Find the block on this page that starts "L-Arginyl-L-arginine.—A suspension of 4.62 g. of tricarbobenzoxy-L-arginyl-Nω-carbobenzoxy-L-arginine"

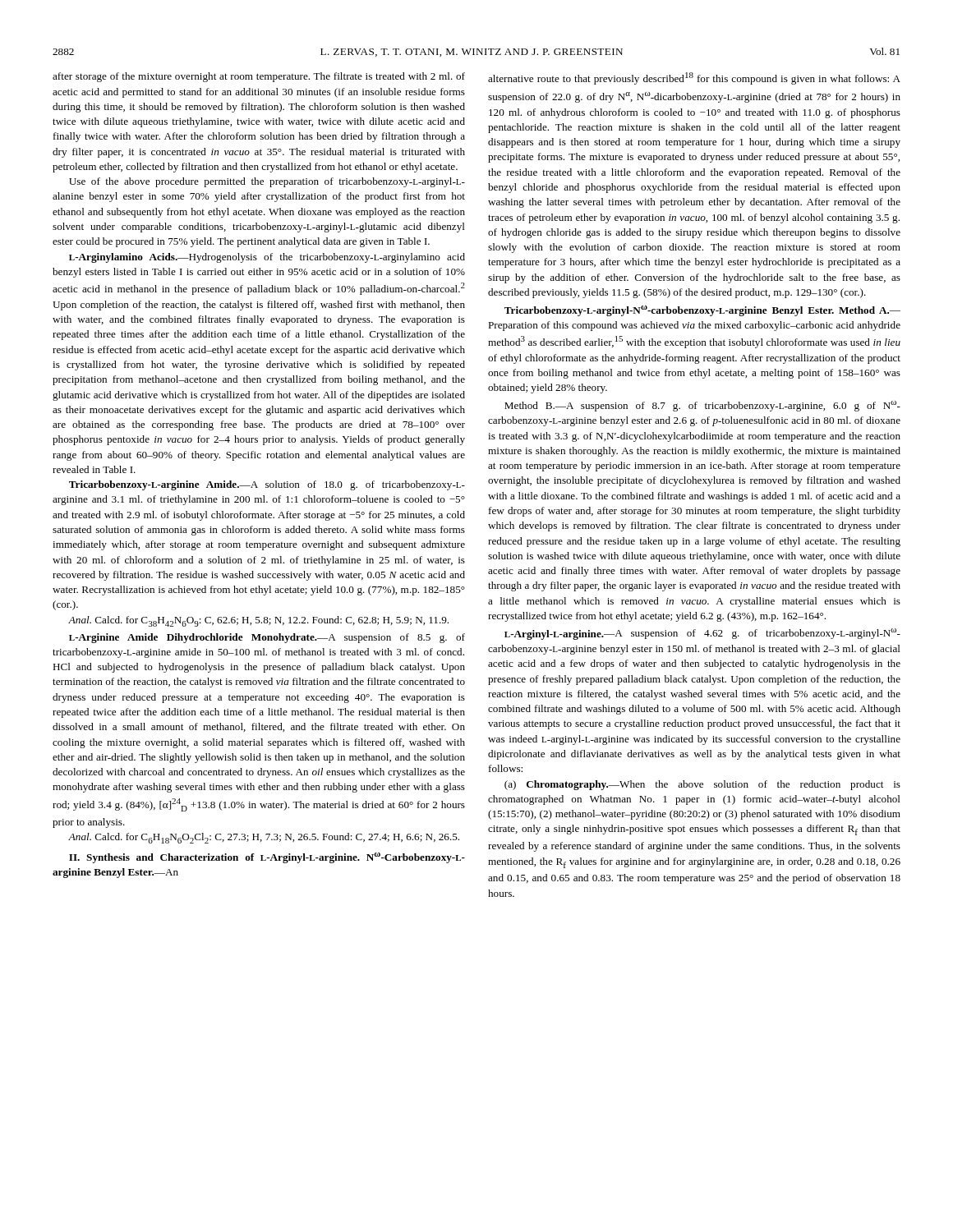coord(694,700)
